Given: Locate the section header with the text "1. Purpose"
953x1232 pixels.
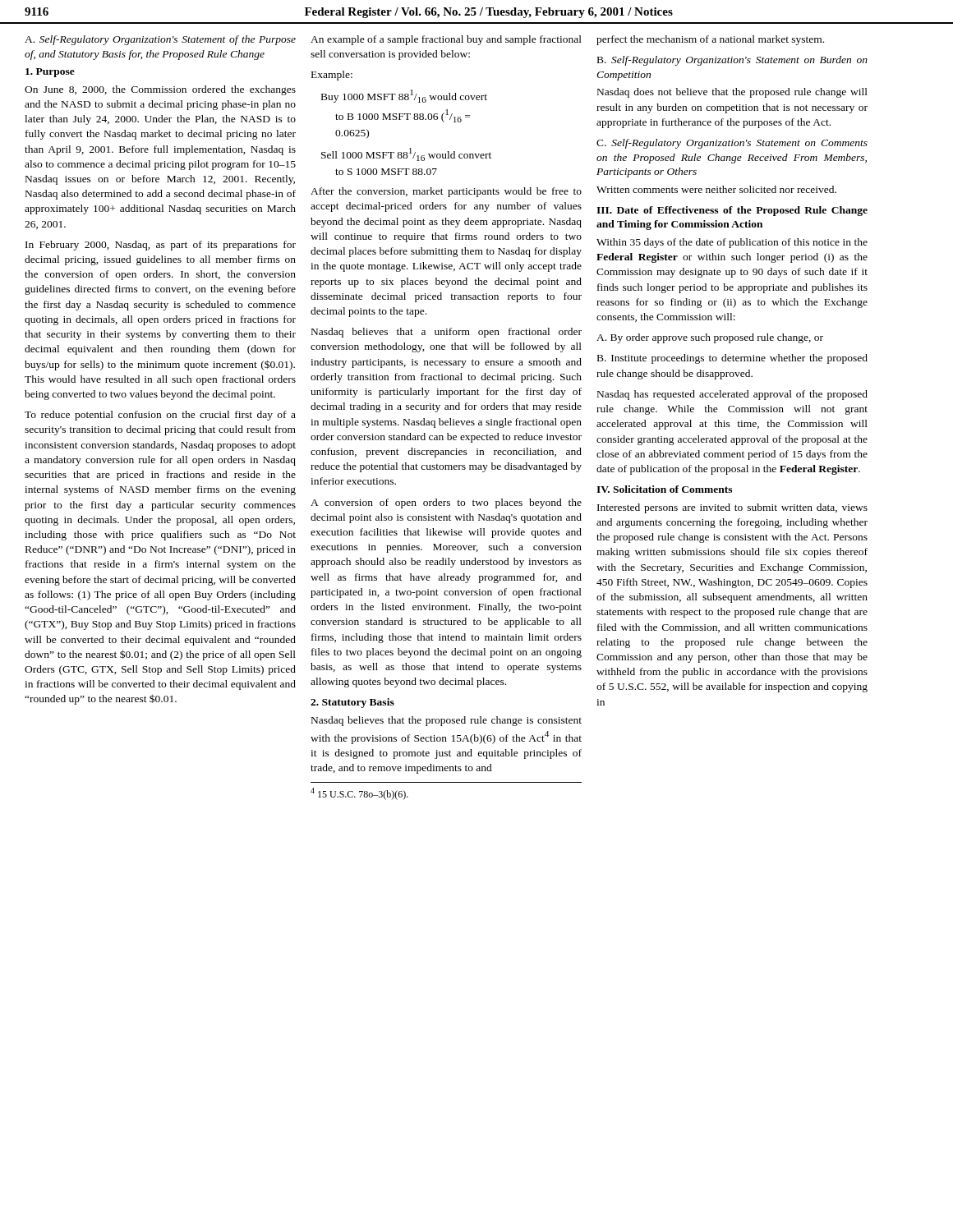Looking at the screenshot, I should pyautogui.click(x=50, y=73).
